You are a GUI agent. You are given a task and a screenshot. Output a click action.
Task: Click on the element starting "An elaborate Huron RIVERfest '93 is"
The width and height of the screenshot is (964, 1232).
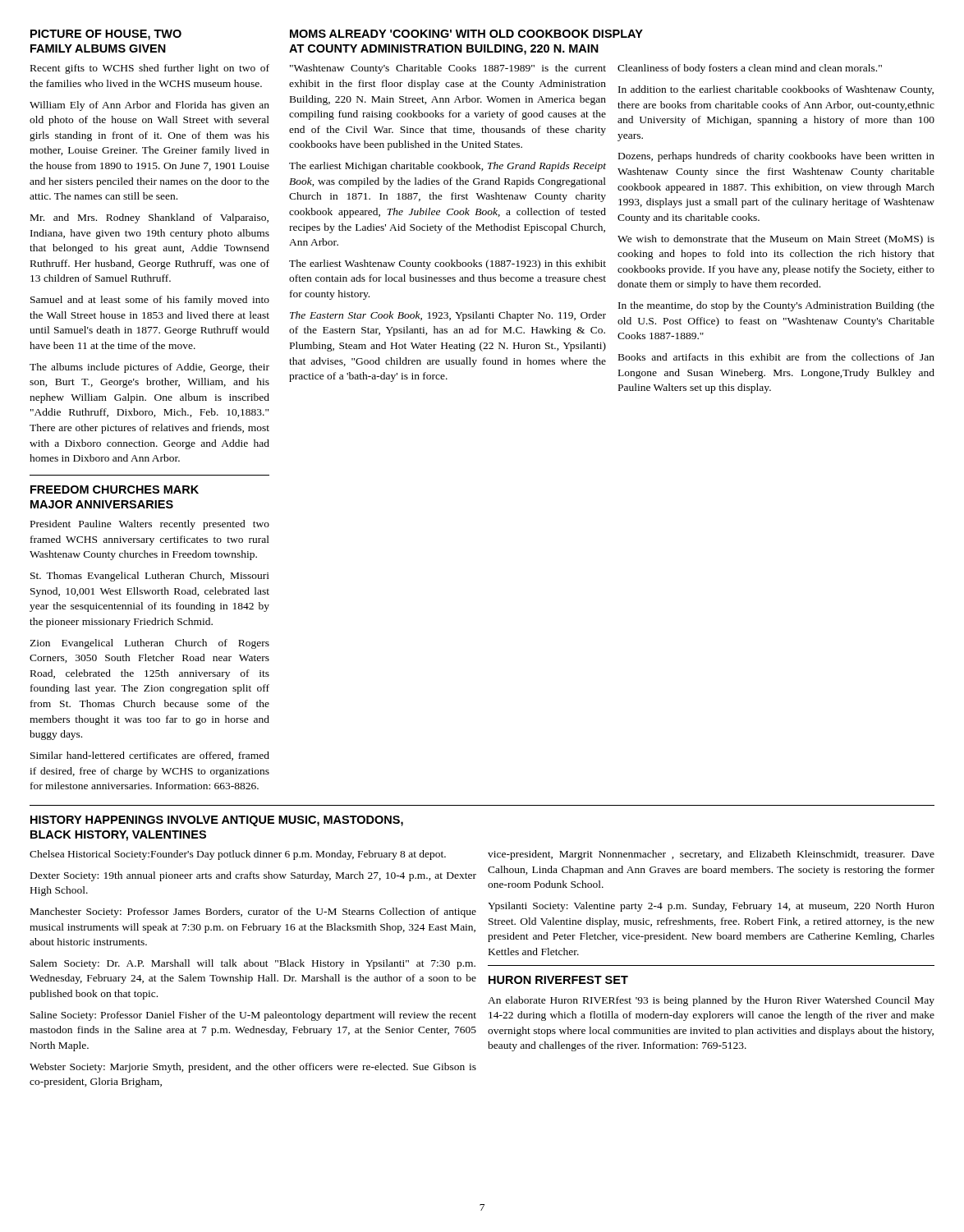pyautogui.click(x=711, y=1023)
